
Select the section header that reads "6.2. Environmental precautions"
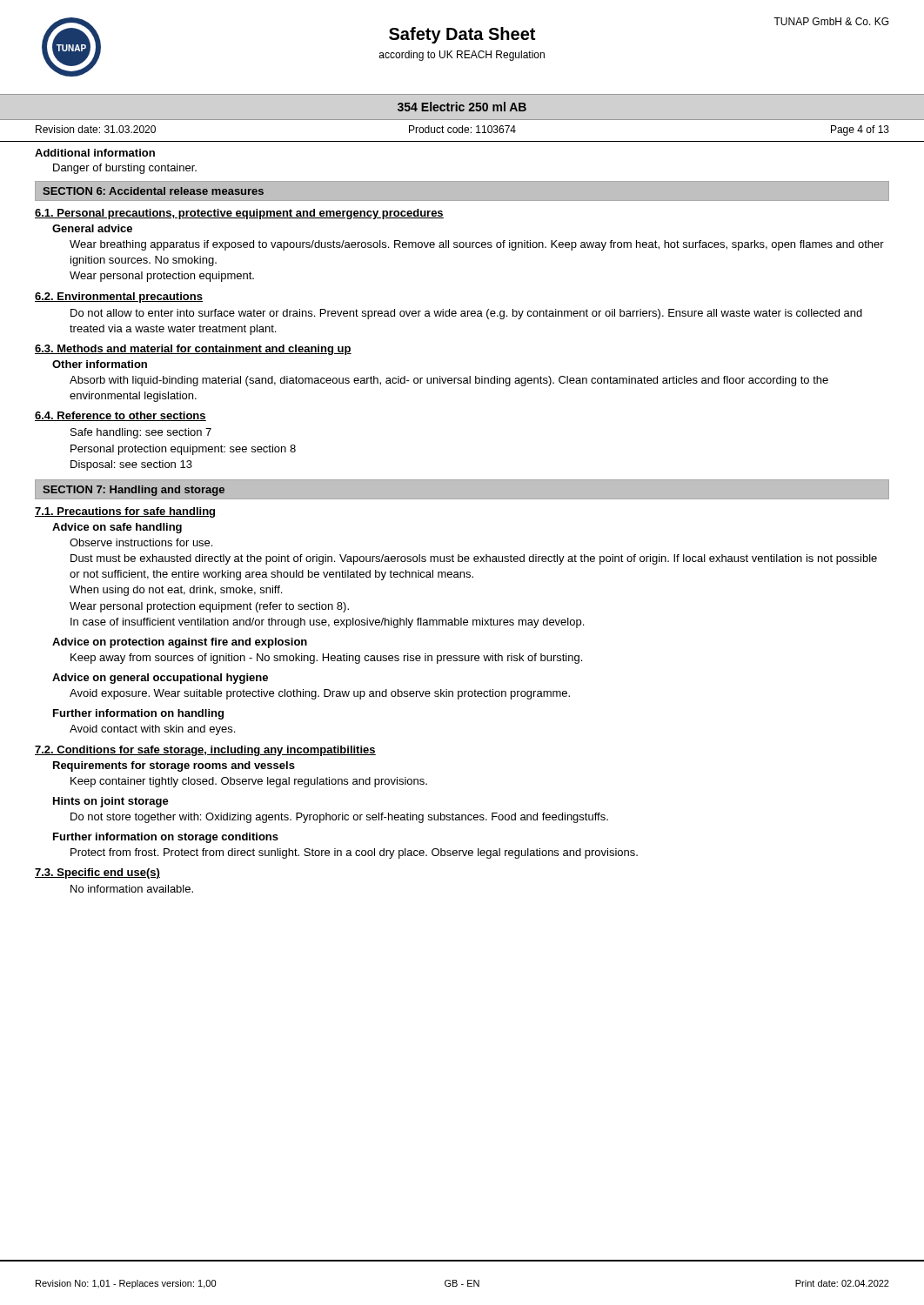(119, 296)
